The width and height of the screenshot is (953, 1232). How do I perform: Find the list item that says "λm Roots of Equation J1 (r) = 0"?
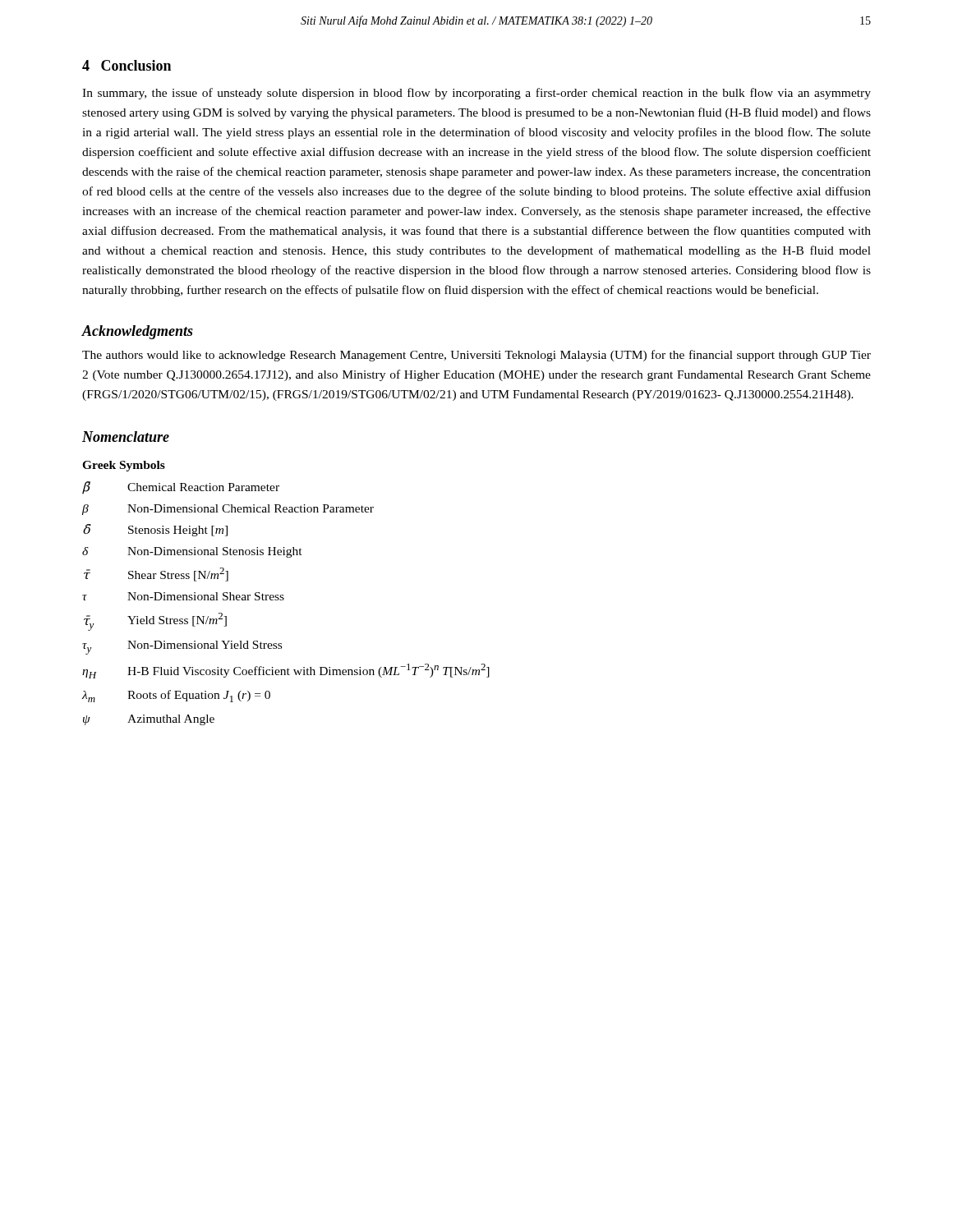[176, 696]
